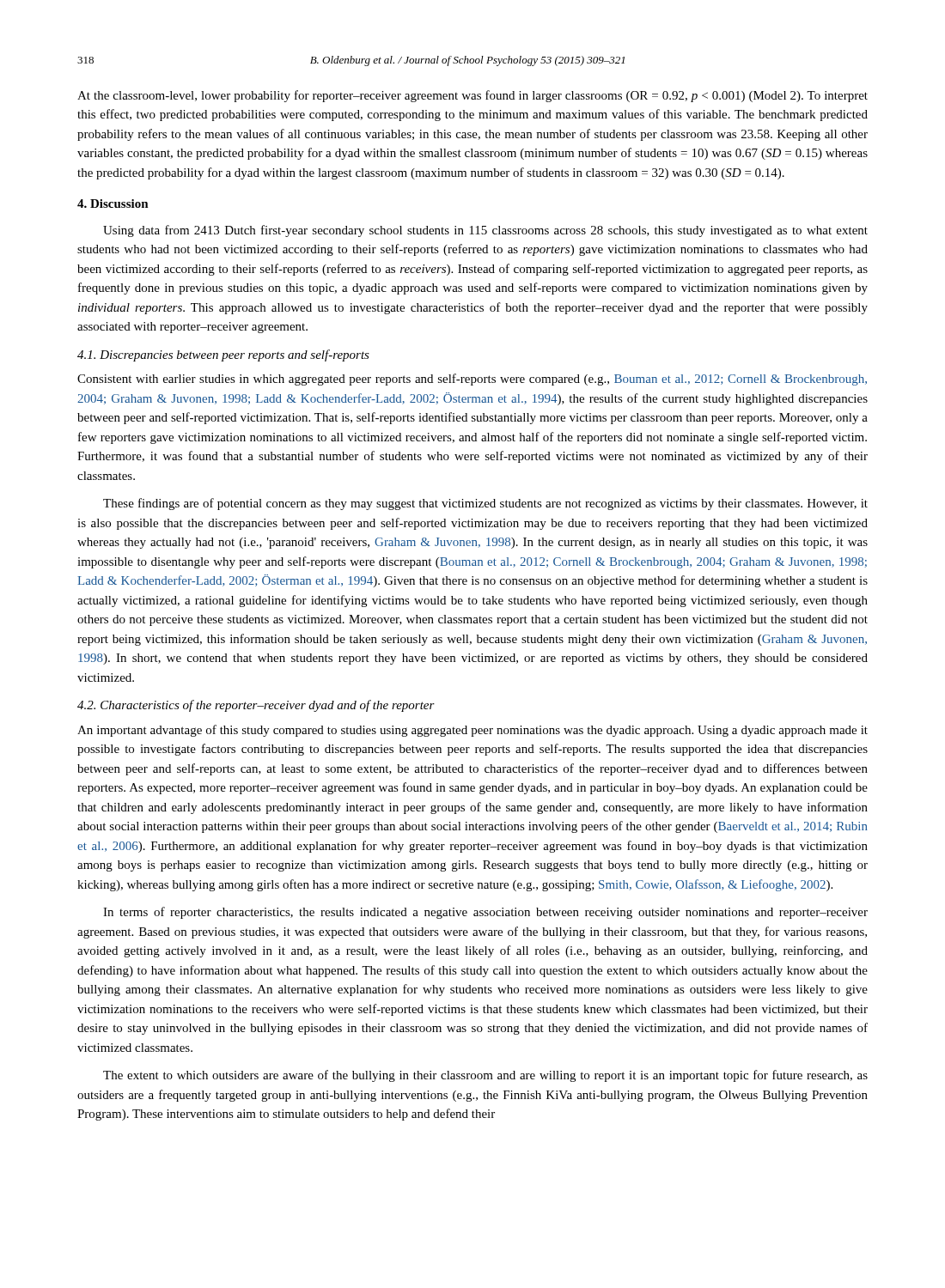Viewport: 945px width, 1288px height.
Task: Find the block on this page that starts "Using data from 2413 Dutch first-year"
Action: (x=472, y=278)
